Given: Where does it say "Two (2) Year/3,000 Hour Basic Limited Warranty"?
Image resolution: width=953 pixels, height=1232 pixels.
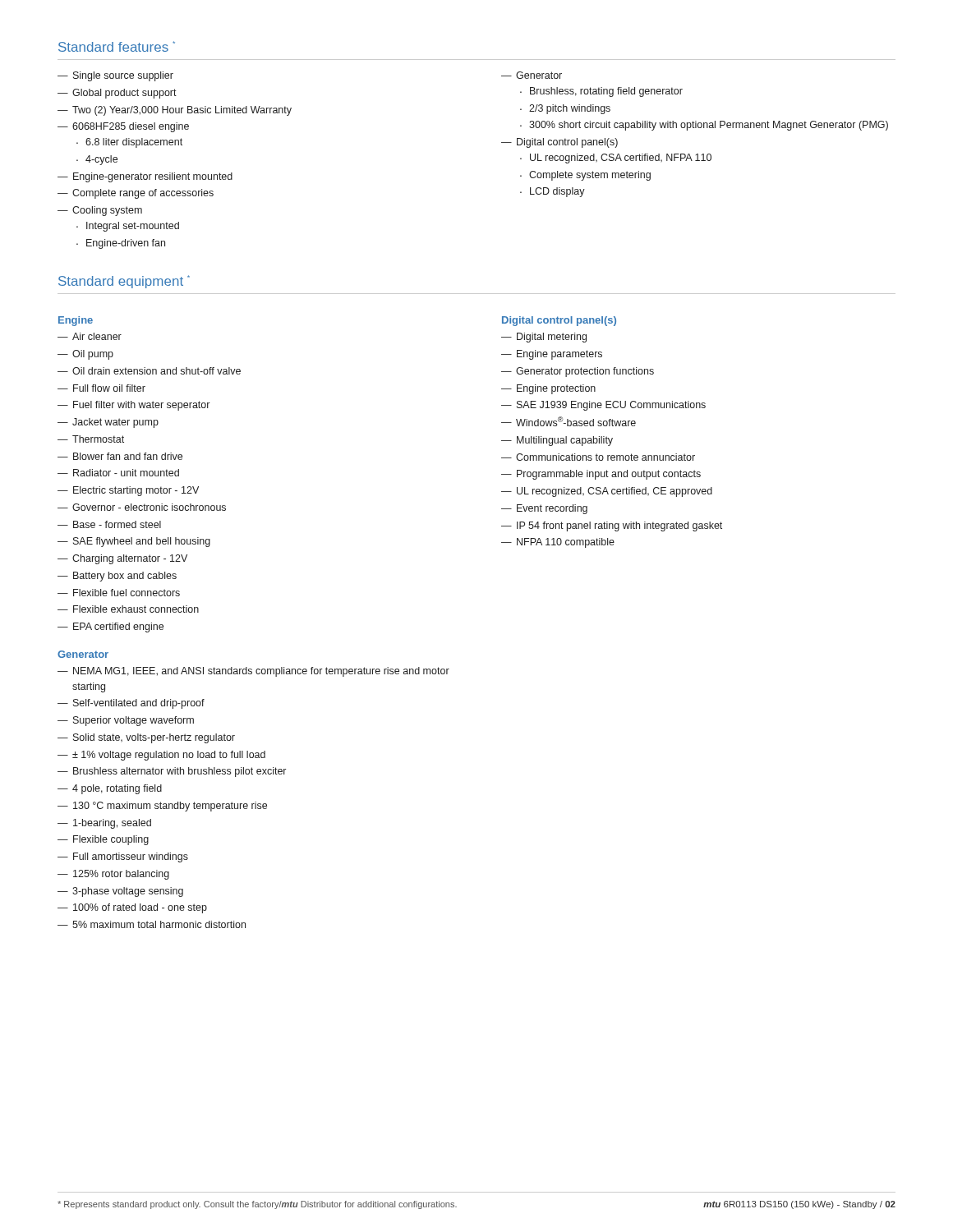Looking at the screenshot, I should [182, 110].
